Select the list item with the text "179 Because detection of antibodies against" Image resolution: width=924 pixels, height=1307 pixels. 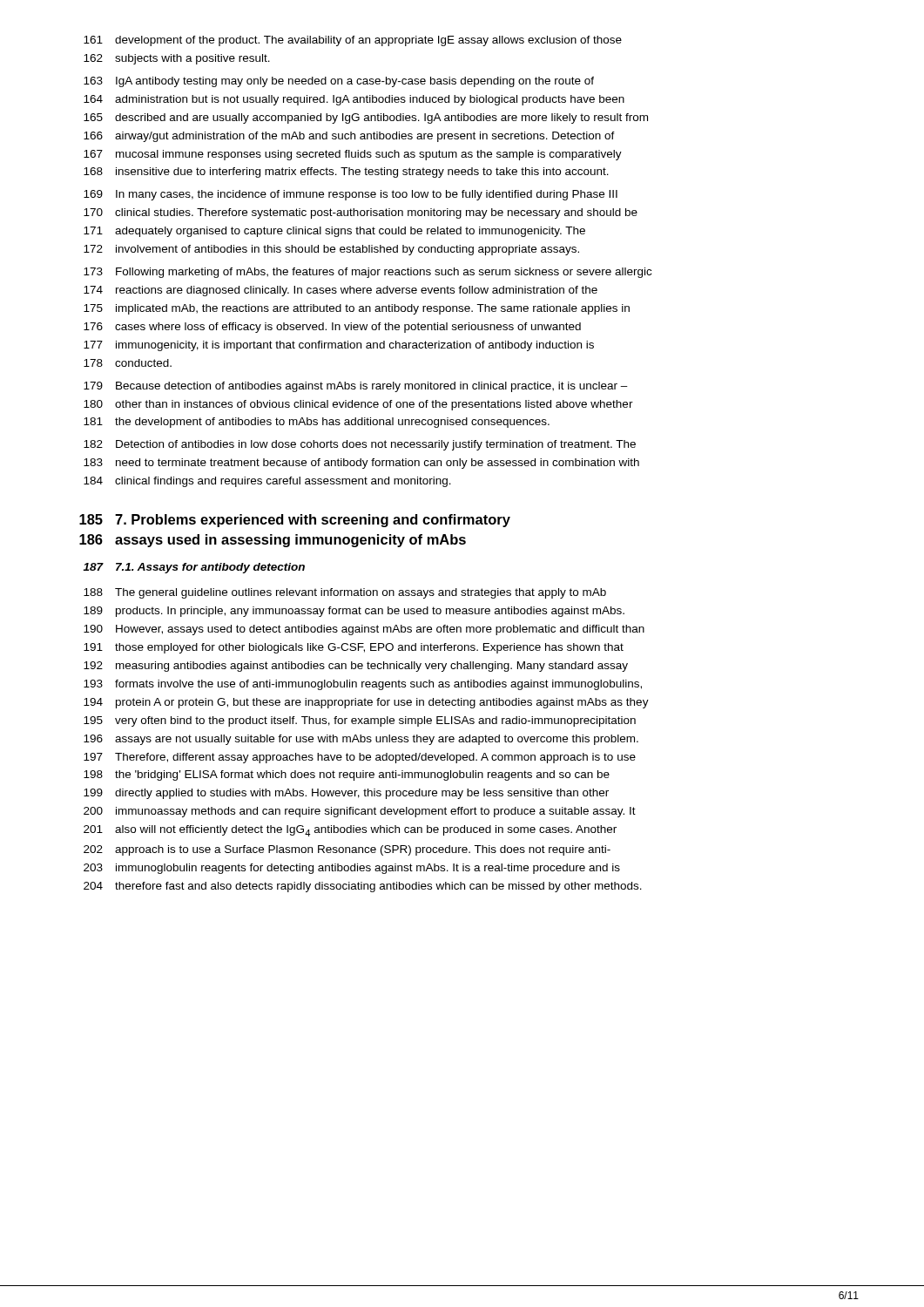point(464,404)
